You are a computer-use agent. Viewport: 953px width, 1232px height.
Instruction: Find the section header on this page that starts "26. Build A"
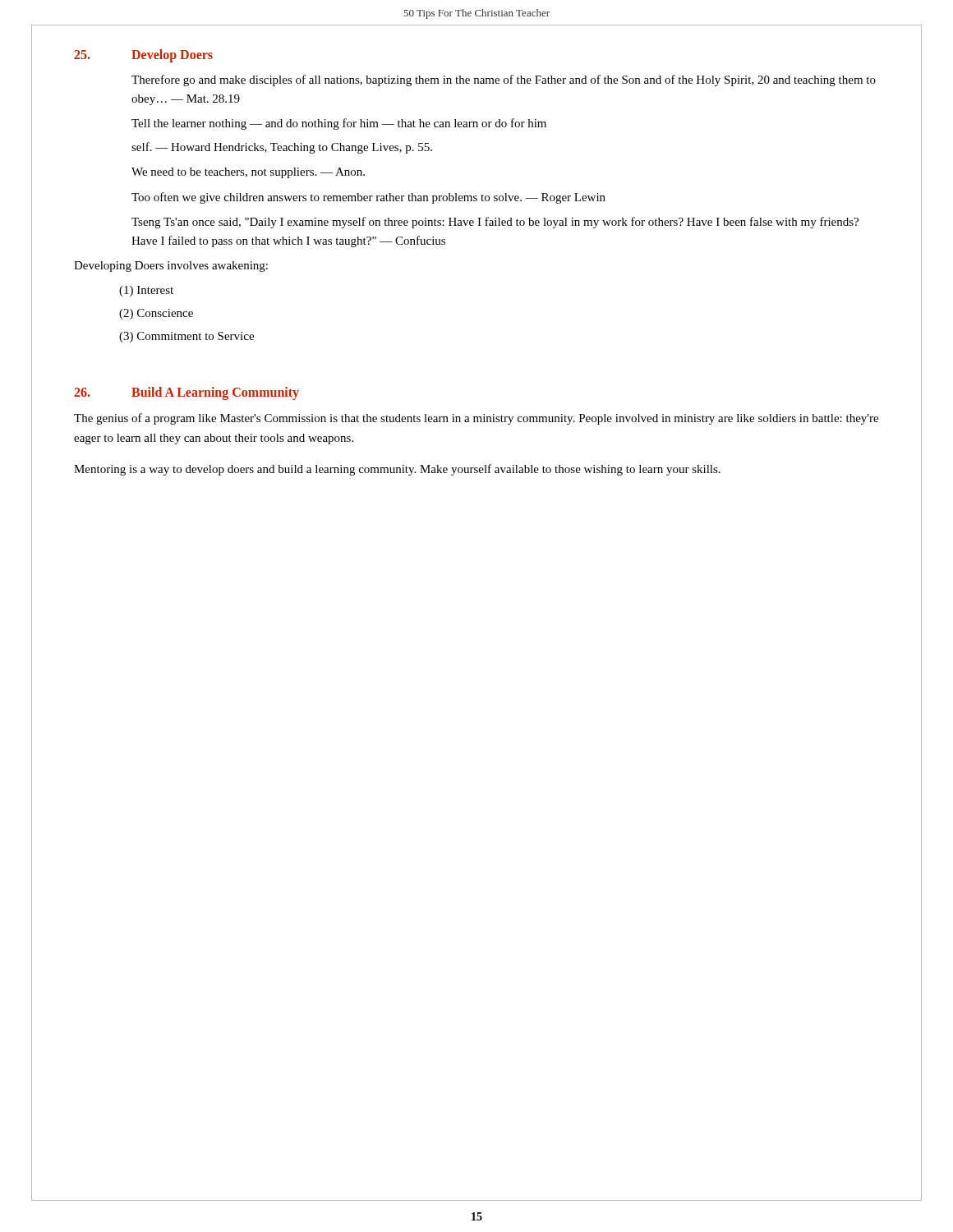187,392
